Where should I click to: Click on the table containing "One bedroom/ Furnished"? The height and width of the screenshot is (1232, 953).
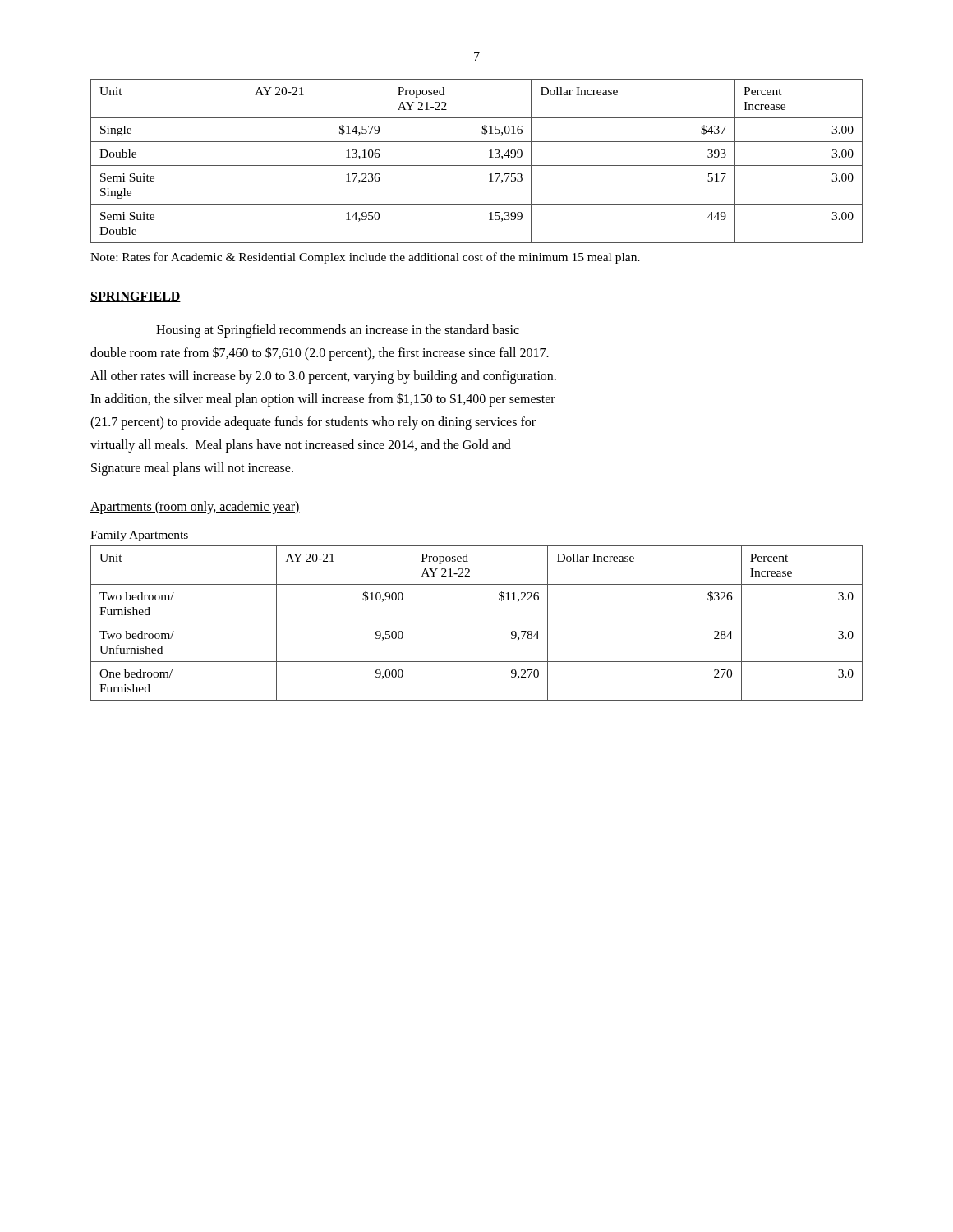click(476, 623)
